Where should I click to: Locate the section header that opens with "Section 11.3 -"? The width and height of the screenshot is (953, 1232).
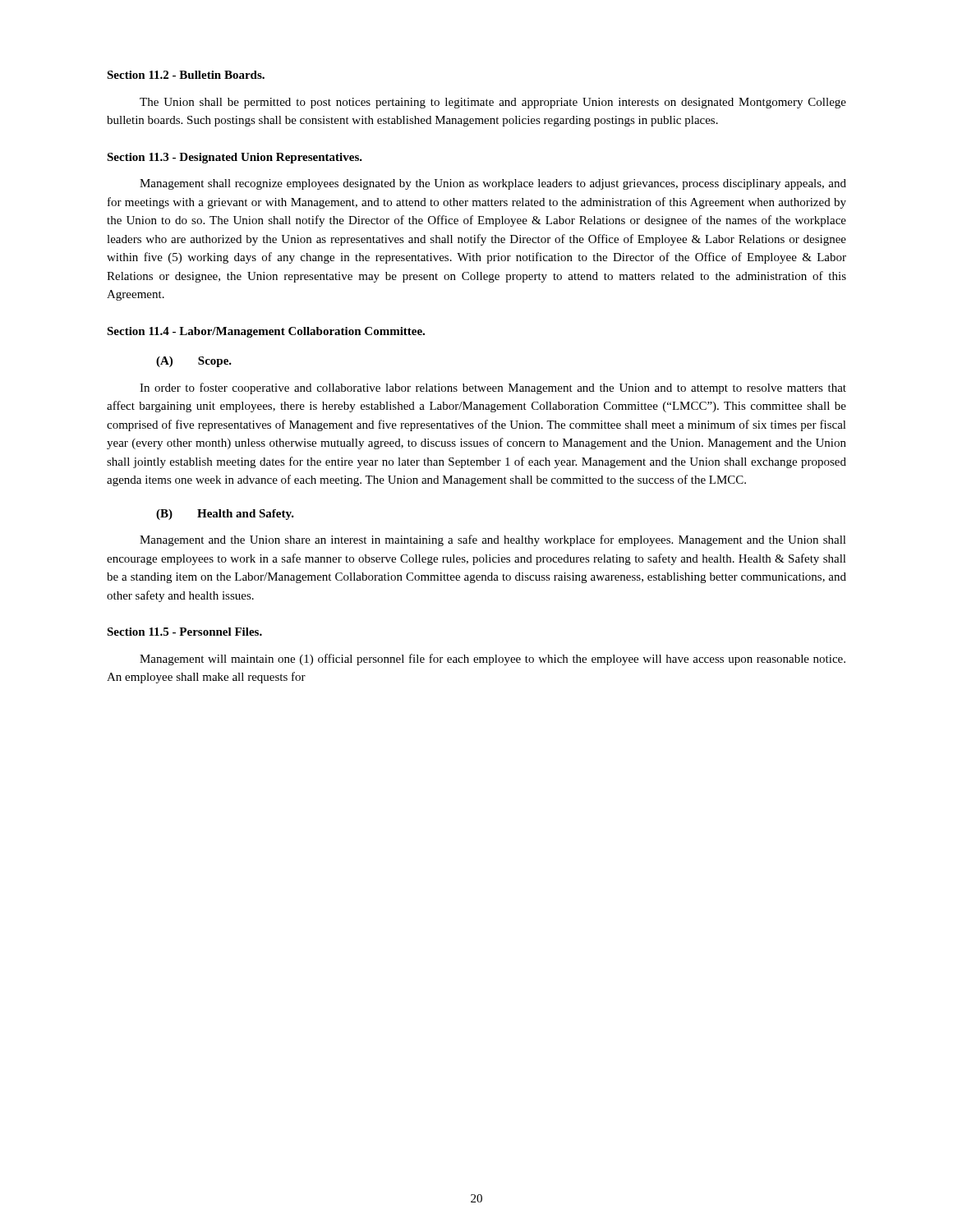235,156
